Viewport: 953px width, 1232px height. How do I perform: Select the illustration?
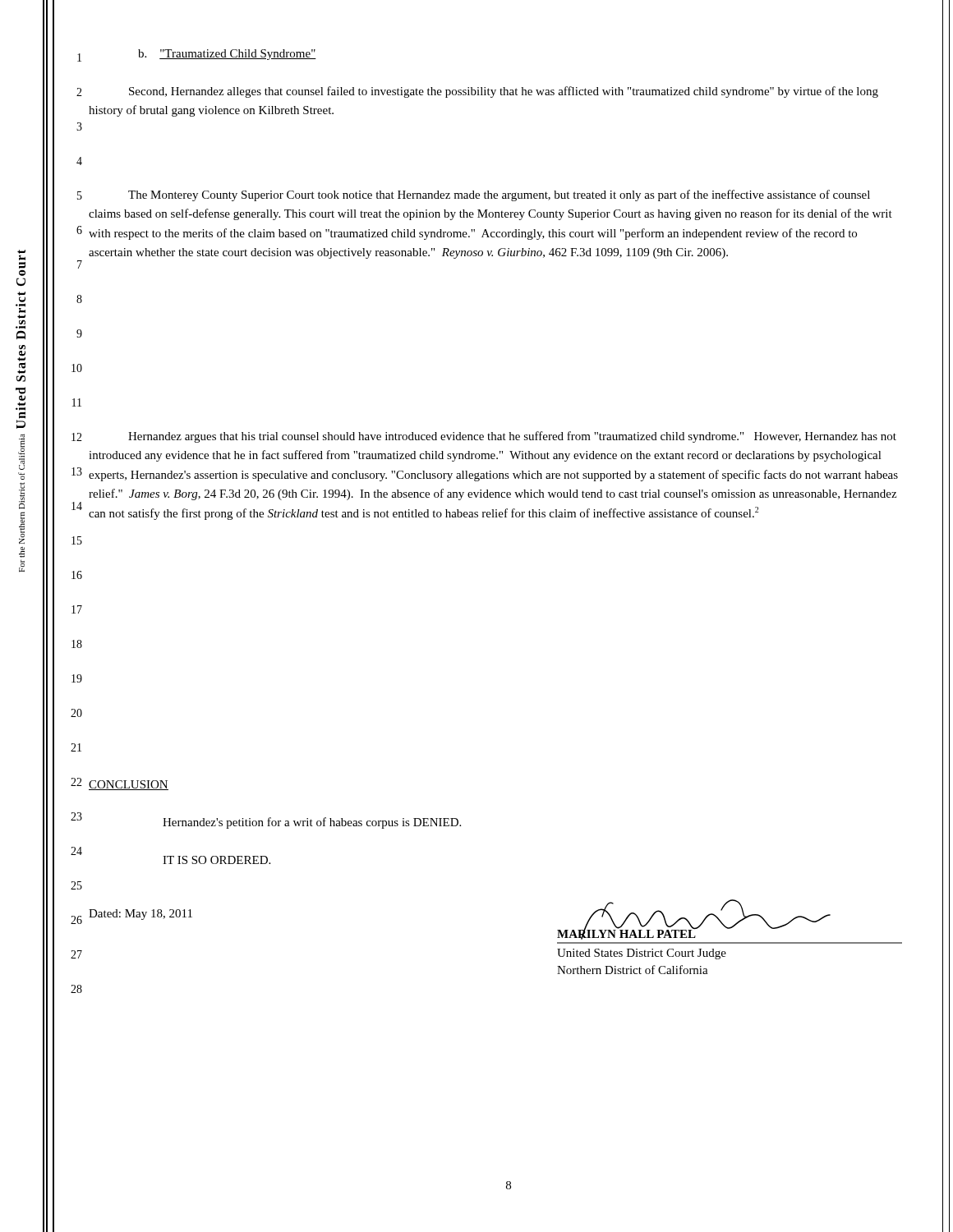[730, 918]
